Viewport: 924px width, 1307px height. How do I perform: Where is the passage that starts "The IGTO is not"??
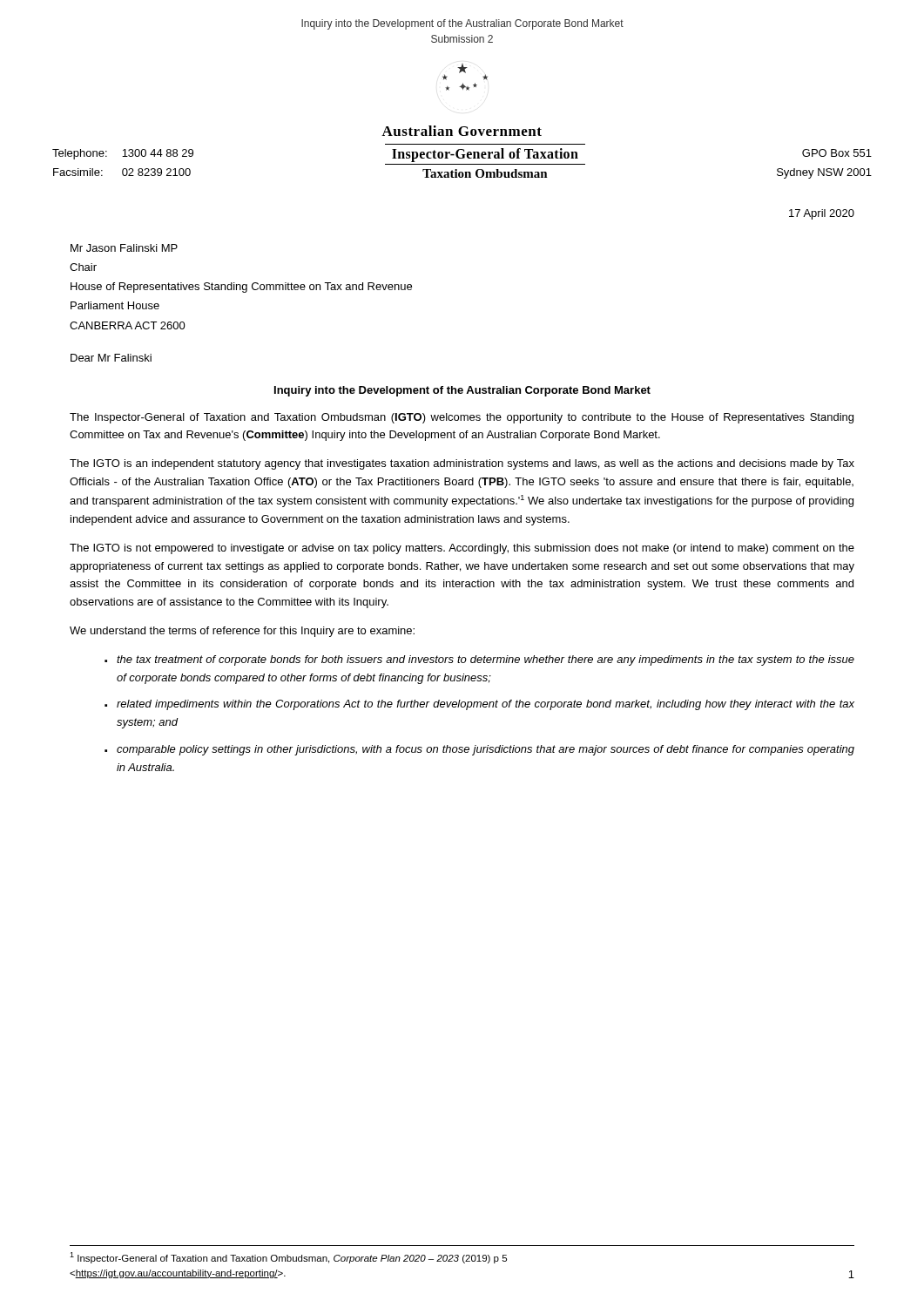(462, 575)
